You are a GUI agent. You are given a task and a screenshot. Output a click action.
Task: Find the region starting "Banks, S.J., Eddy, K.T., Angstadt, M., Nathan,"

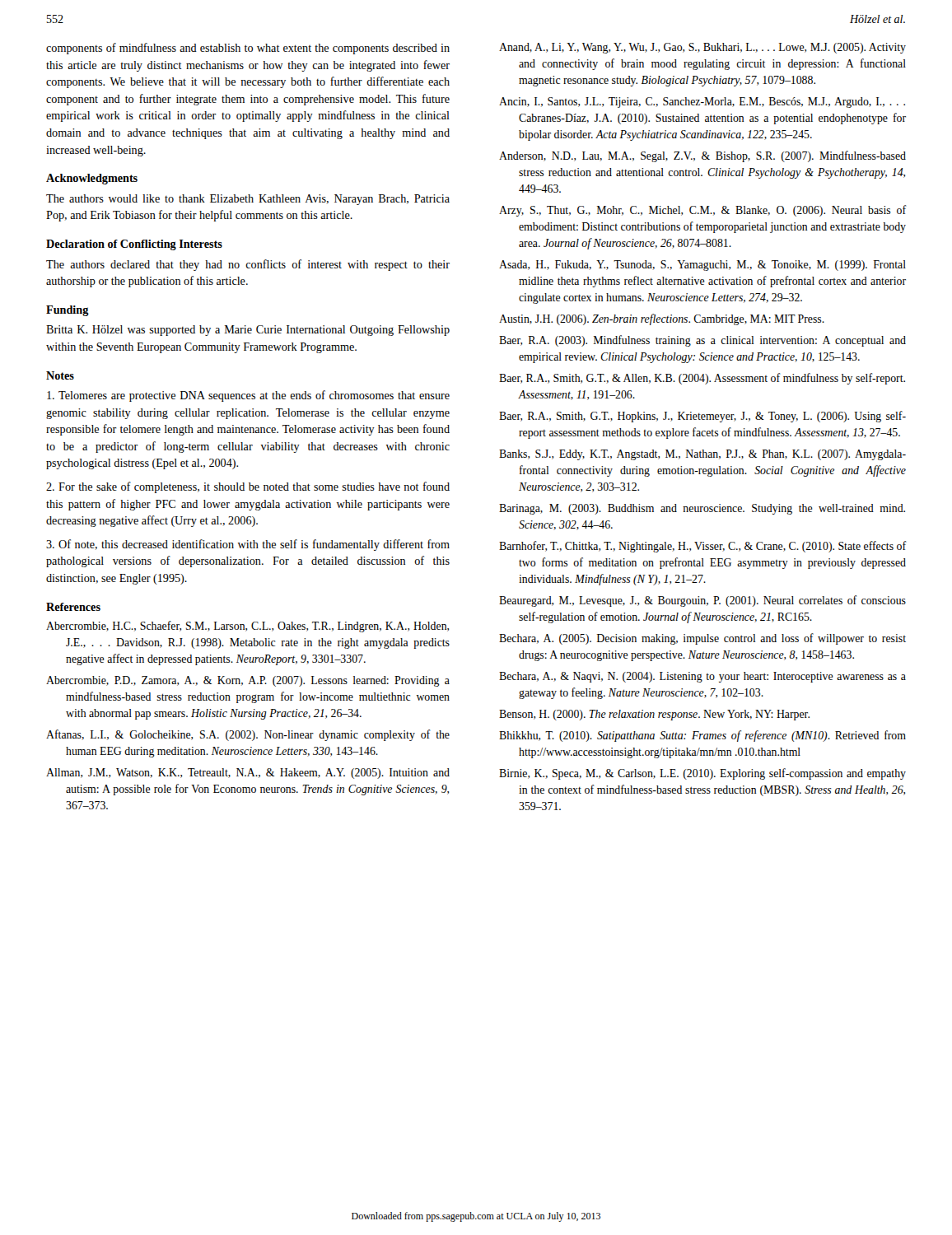point(702,471)
